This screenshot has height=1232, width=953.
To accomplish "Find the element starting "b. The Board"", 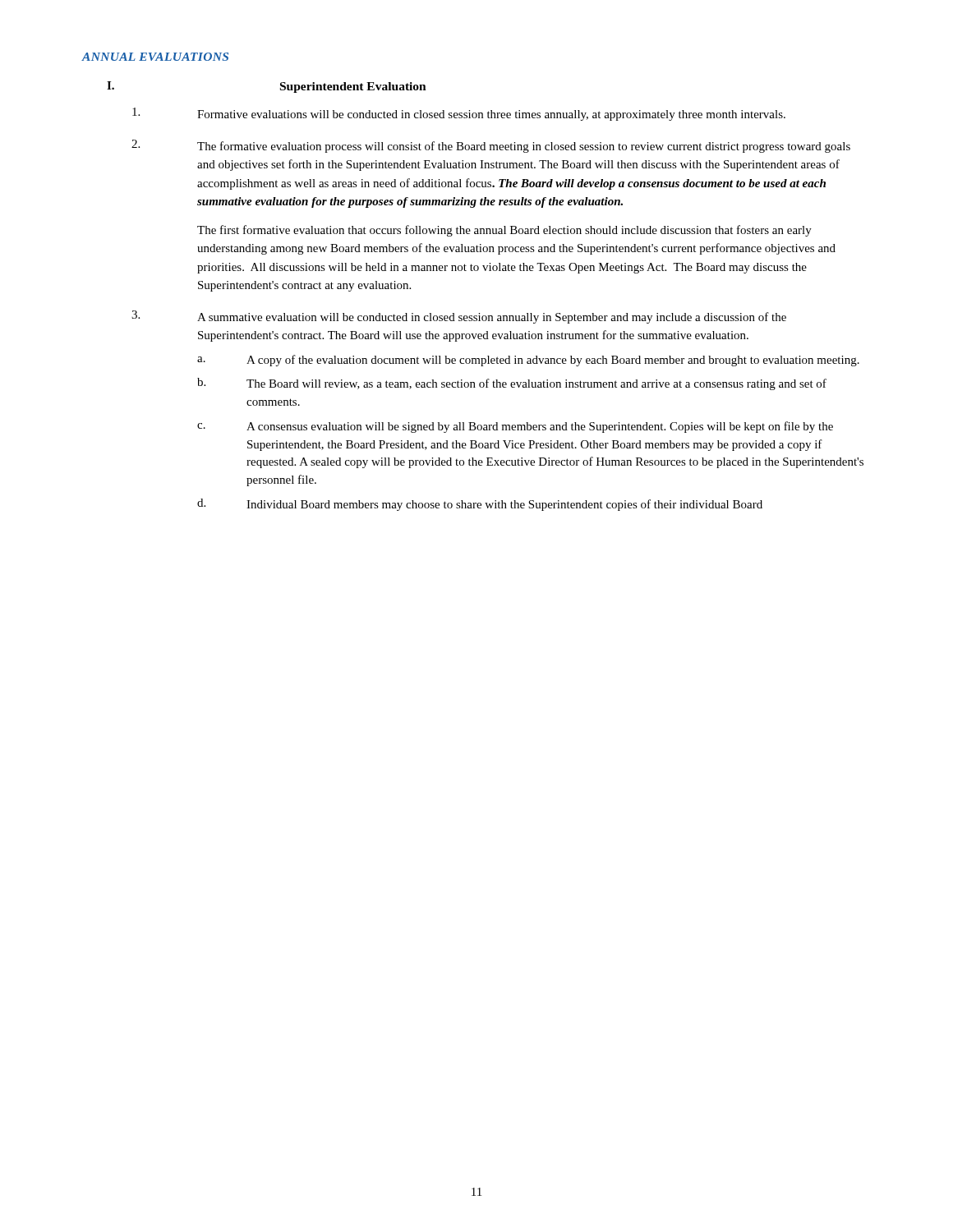I will (x=534, y=393).
